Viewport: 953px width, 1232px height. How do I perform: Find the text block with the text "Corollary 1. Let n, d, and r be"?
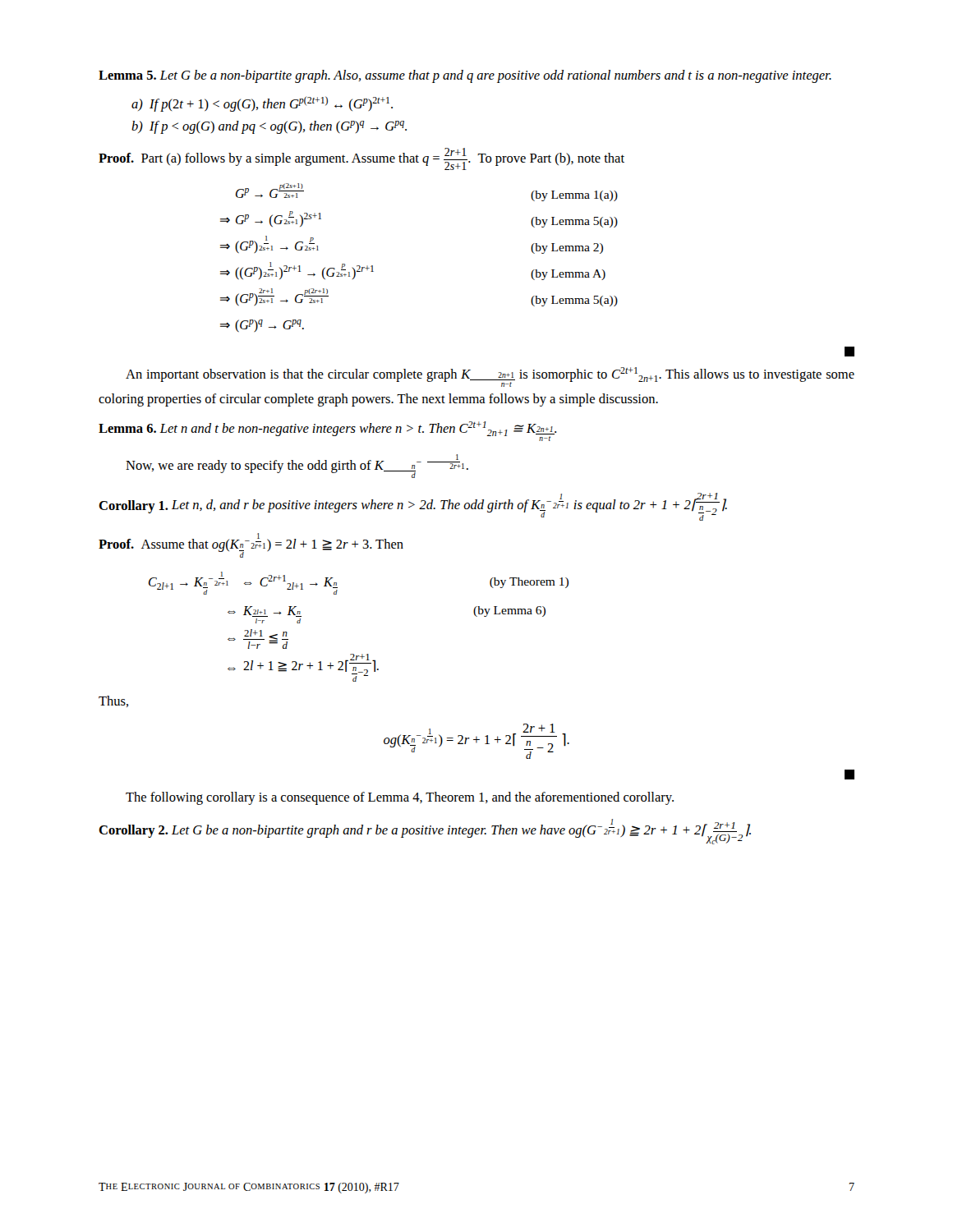476,506
